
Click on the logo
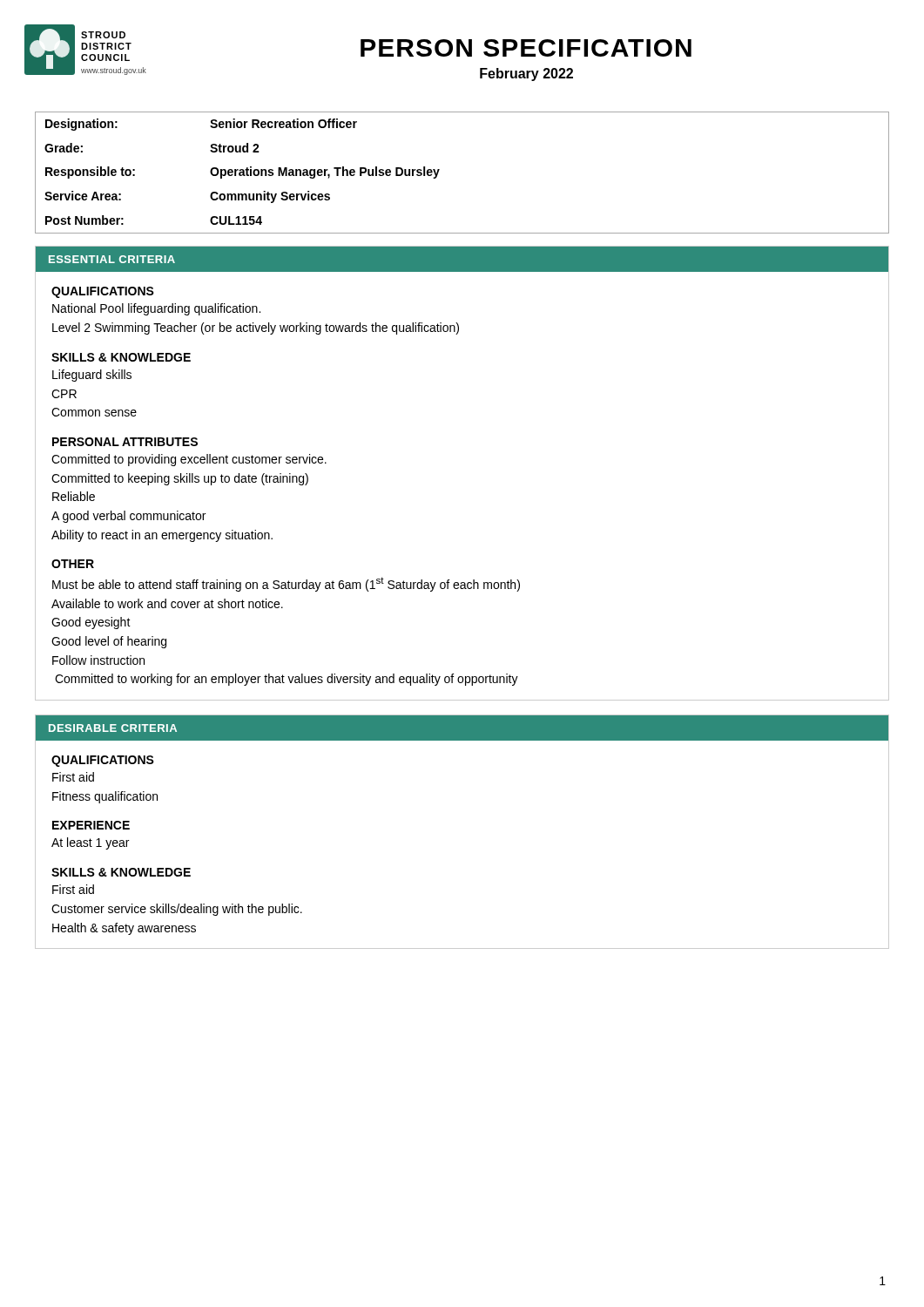coord(94,59)
